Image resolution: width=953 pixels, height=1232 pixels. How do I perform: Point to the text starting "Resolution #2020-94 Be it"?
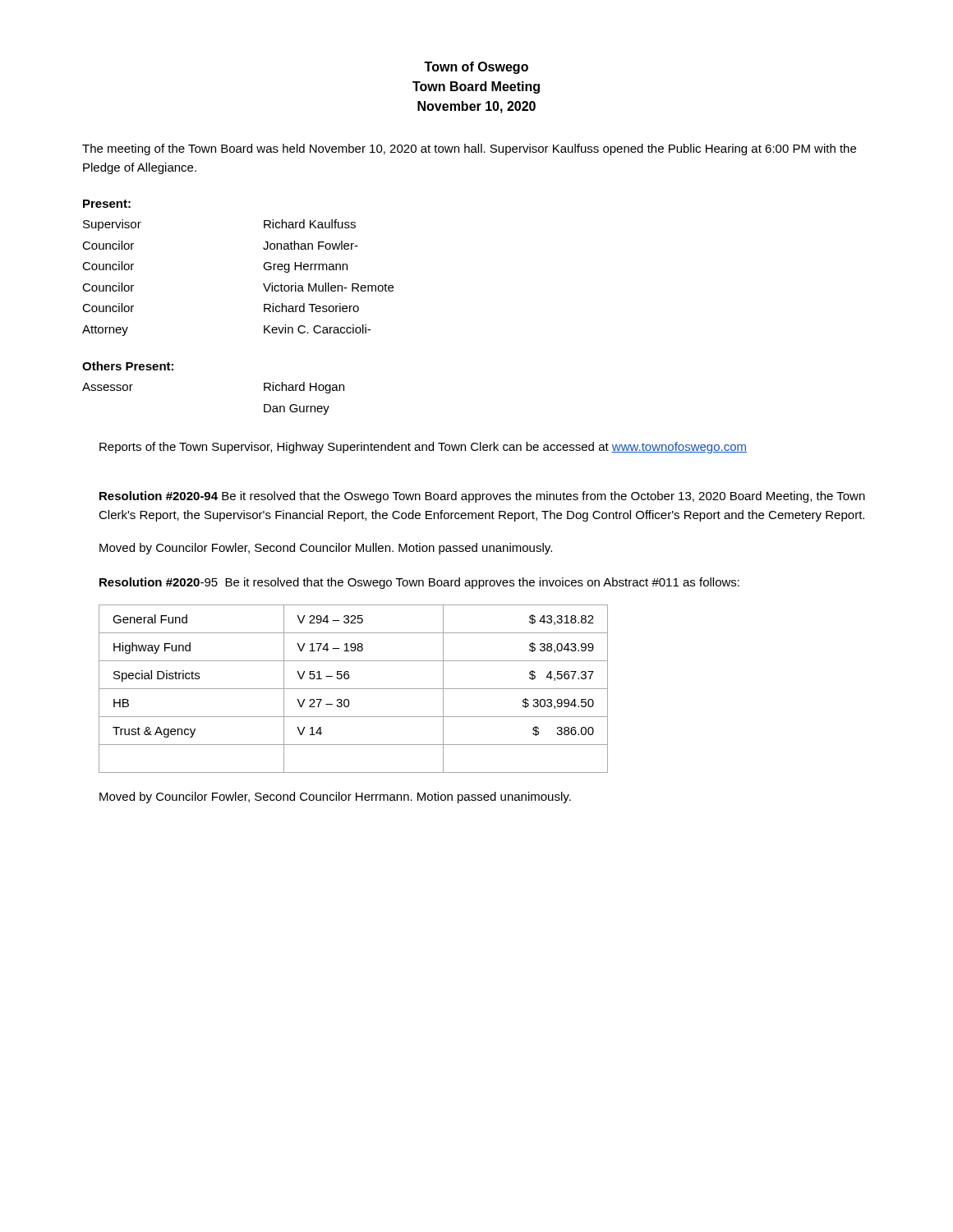[482, 505]
